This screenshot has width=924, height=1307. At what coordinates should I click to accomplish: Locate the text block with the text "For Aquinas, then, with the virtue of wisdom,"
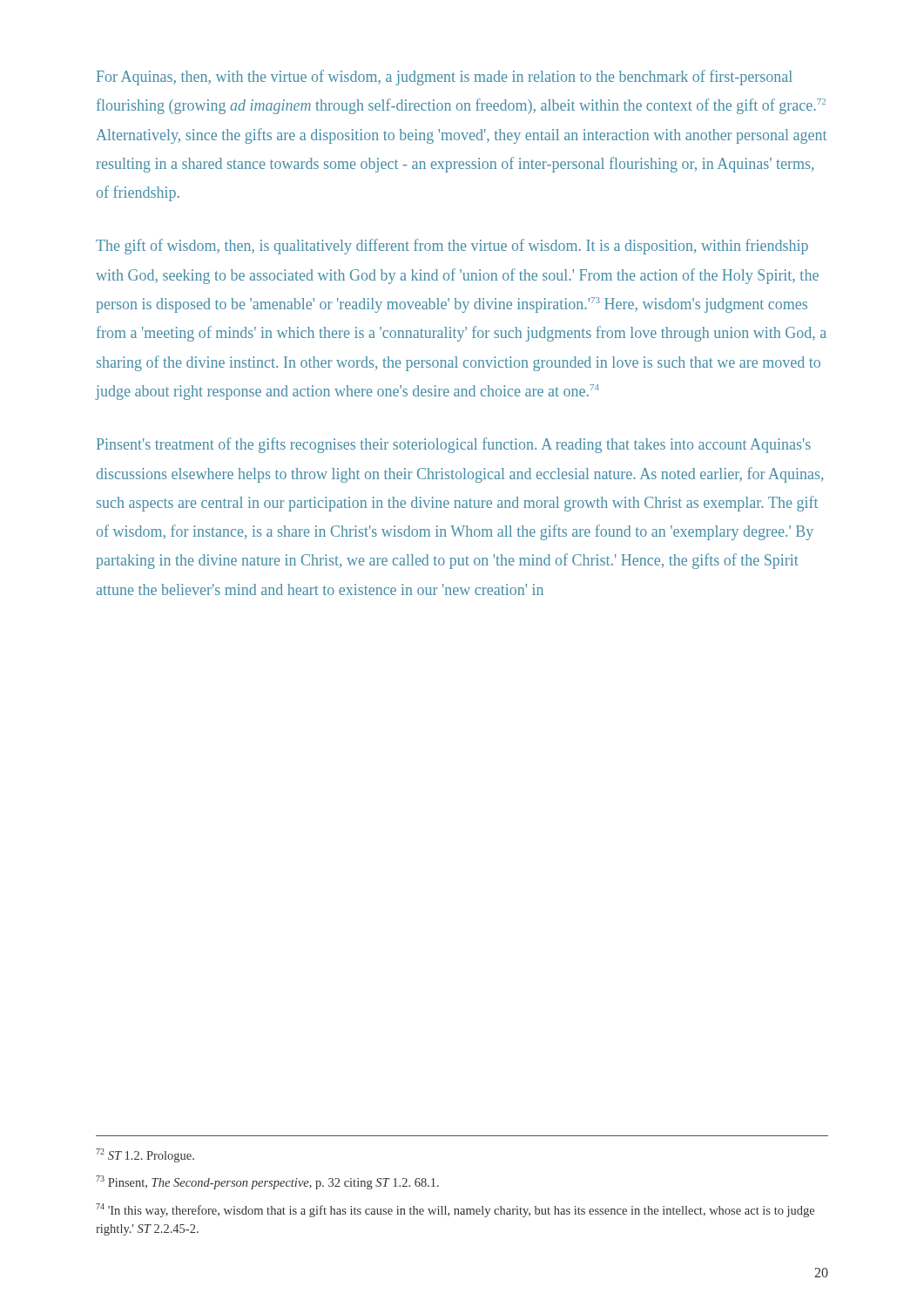tap(461, 135)
